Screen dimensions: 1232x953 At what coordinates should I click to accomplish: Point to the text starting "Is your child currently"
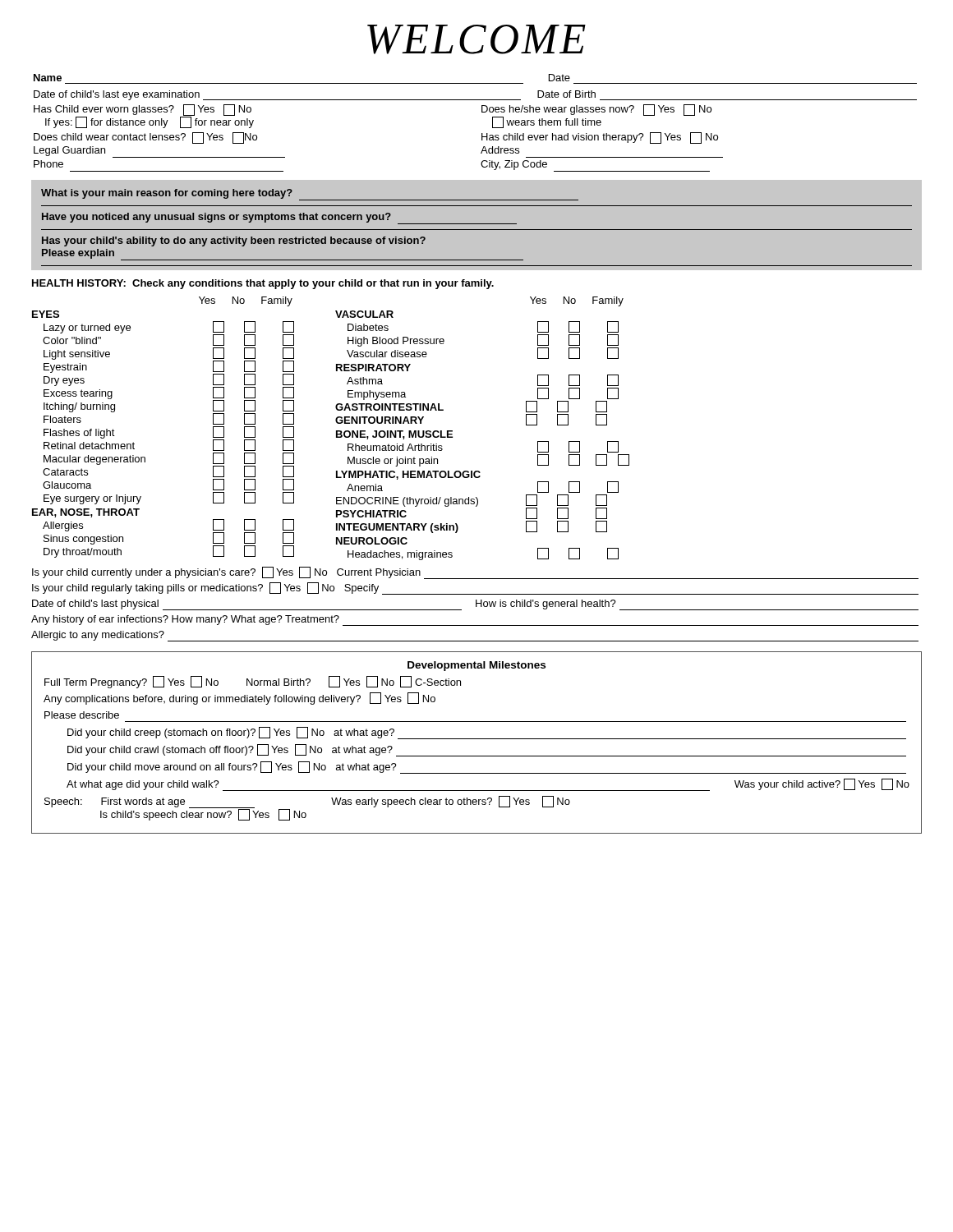pos(476,603)
